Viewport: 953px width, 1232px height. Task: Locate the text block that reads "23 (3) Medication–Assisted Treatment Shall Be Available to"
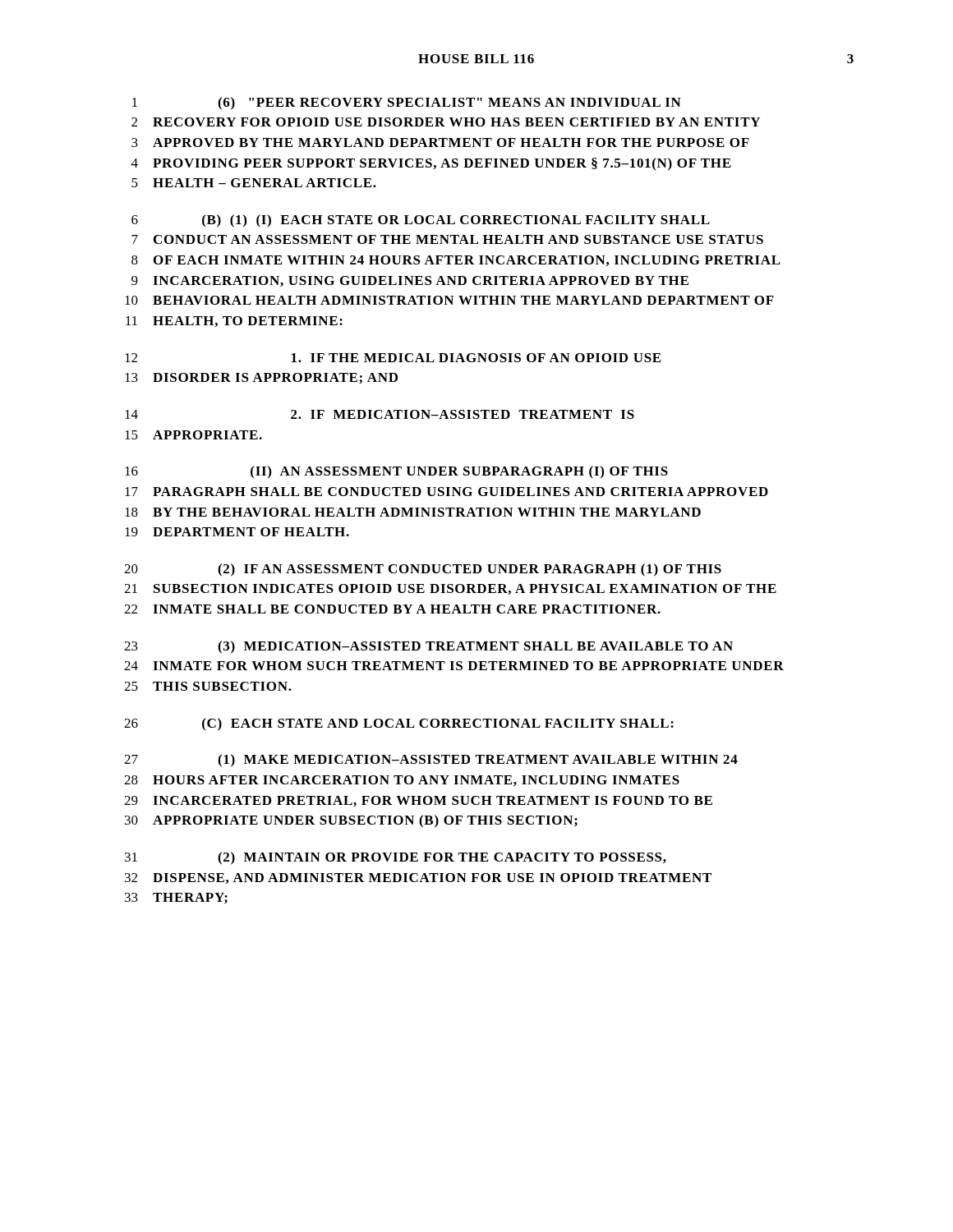[x=476, y=667]
